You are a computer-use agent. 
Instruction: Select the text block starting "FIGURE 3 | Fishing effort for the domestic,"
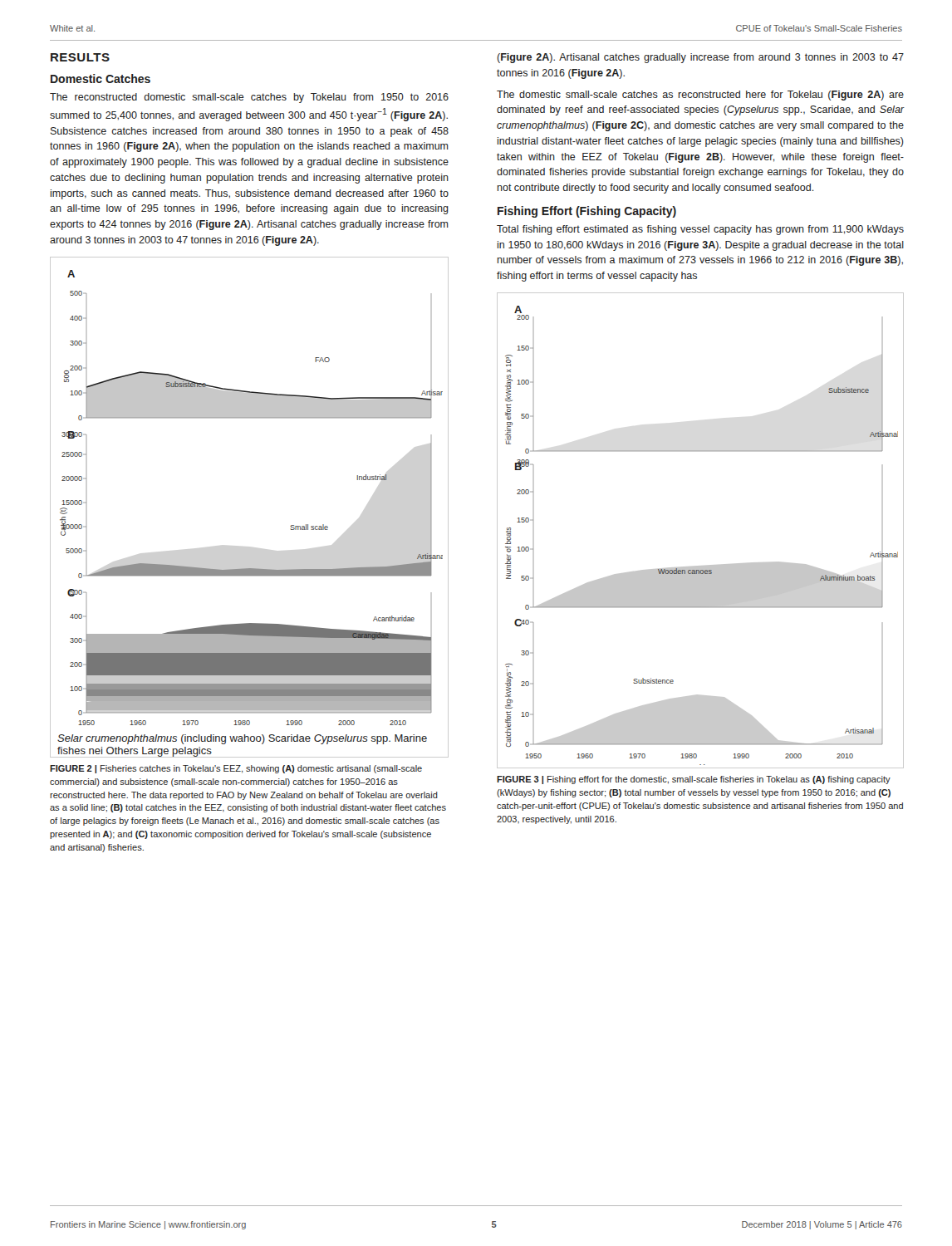[x=700, y=799]
